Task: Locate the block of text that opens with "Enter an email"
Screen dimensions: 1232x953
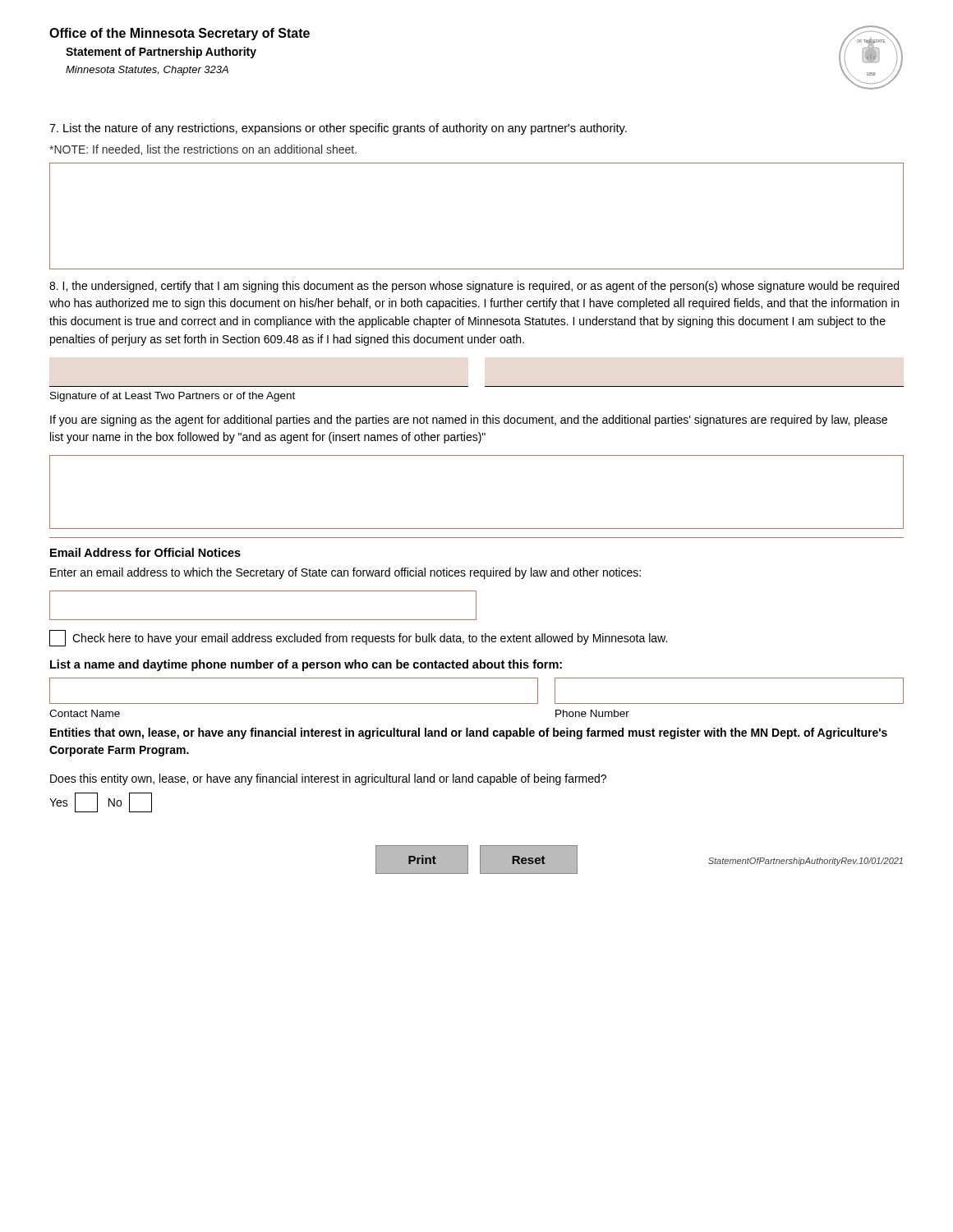Action: [346, 572]
